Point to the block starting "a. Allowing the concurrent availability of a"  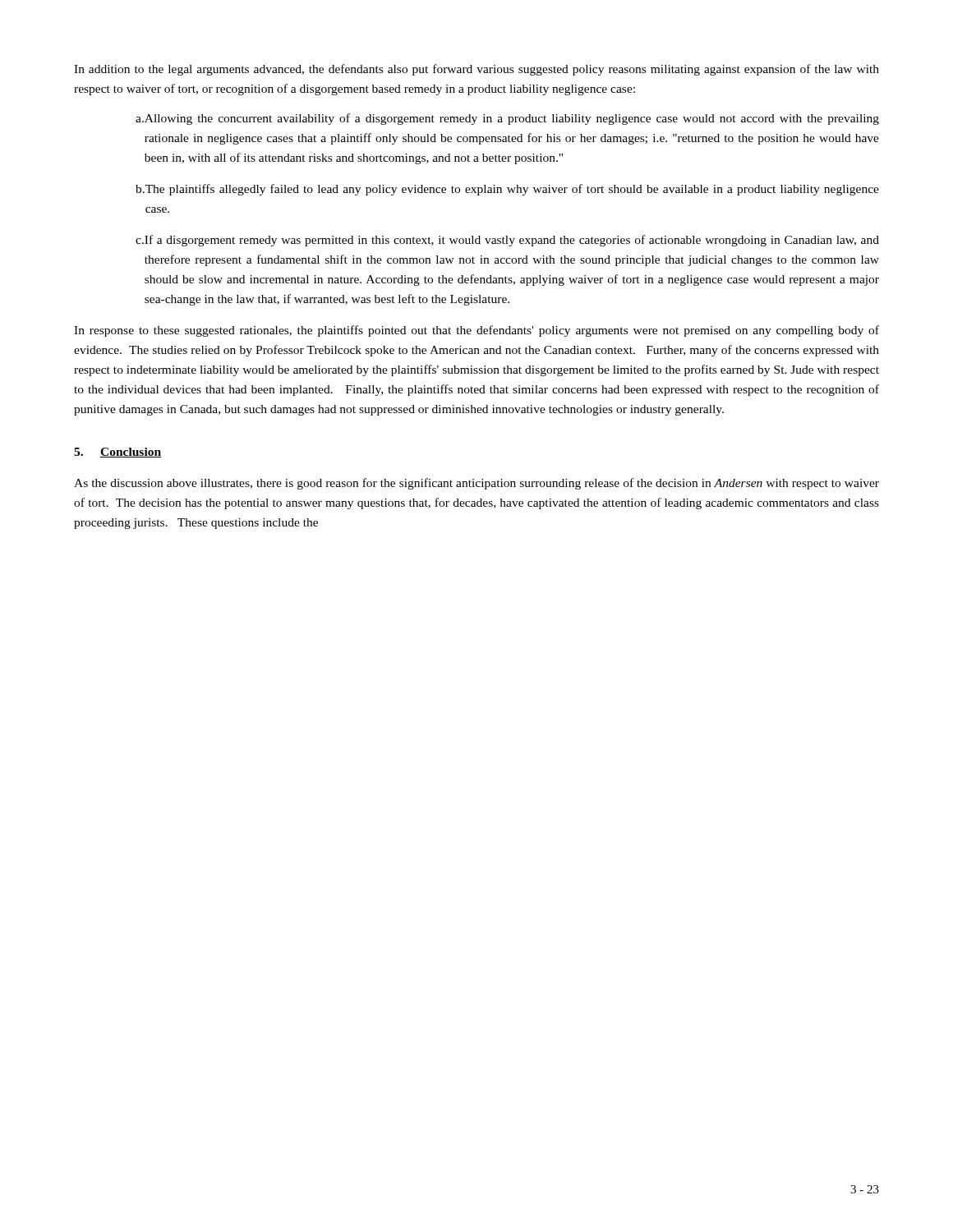click(476, 138)
